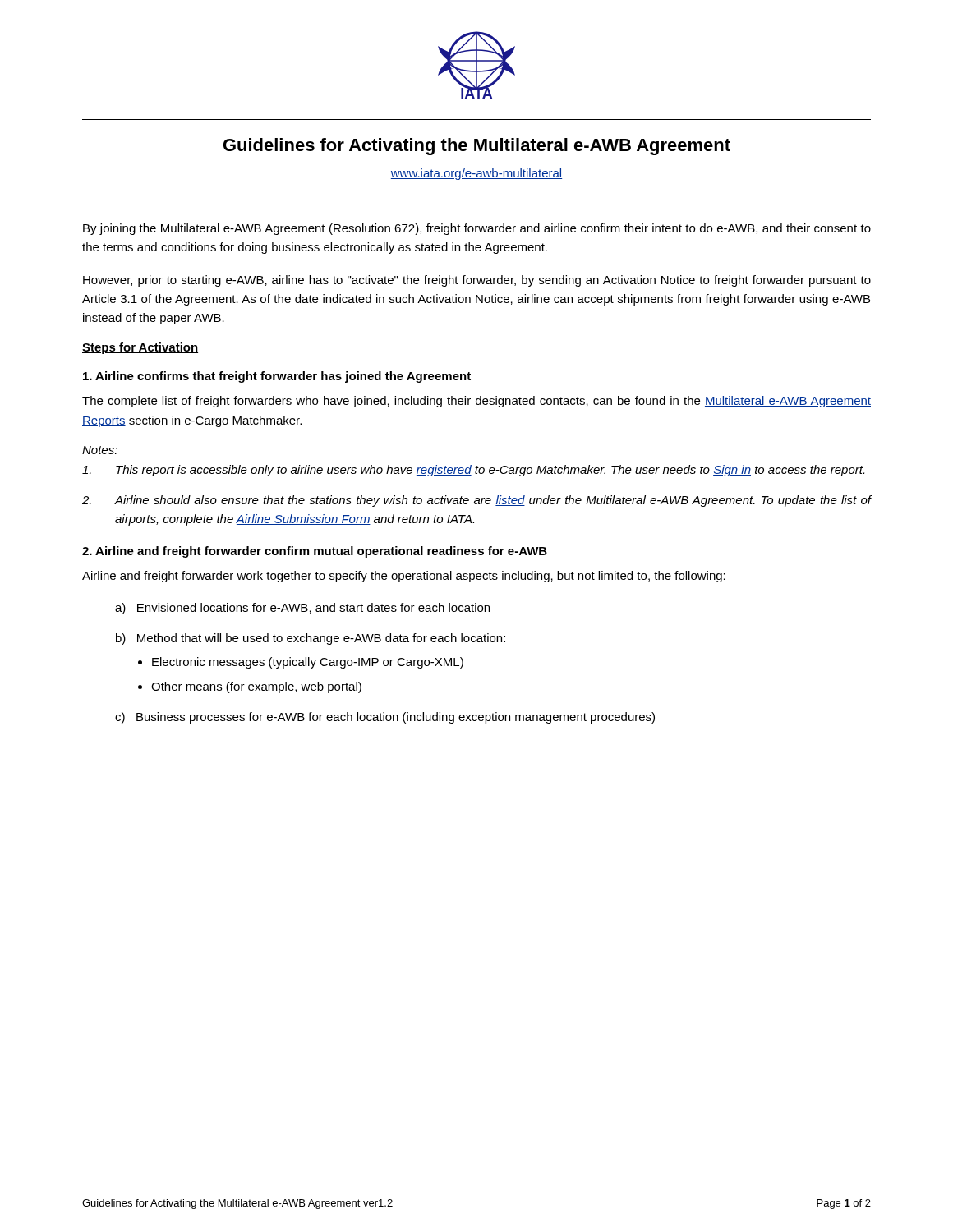This screenshot has width=953, height=1232.
Task: Click on the passage starting "The complete list of freight forwarders who have"
Action: 476,410
